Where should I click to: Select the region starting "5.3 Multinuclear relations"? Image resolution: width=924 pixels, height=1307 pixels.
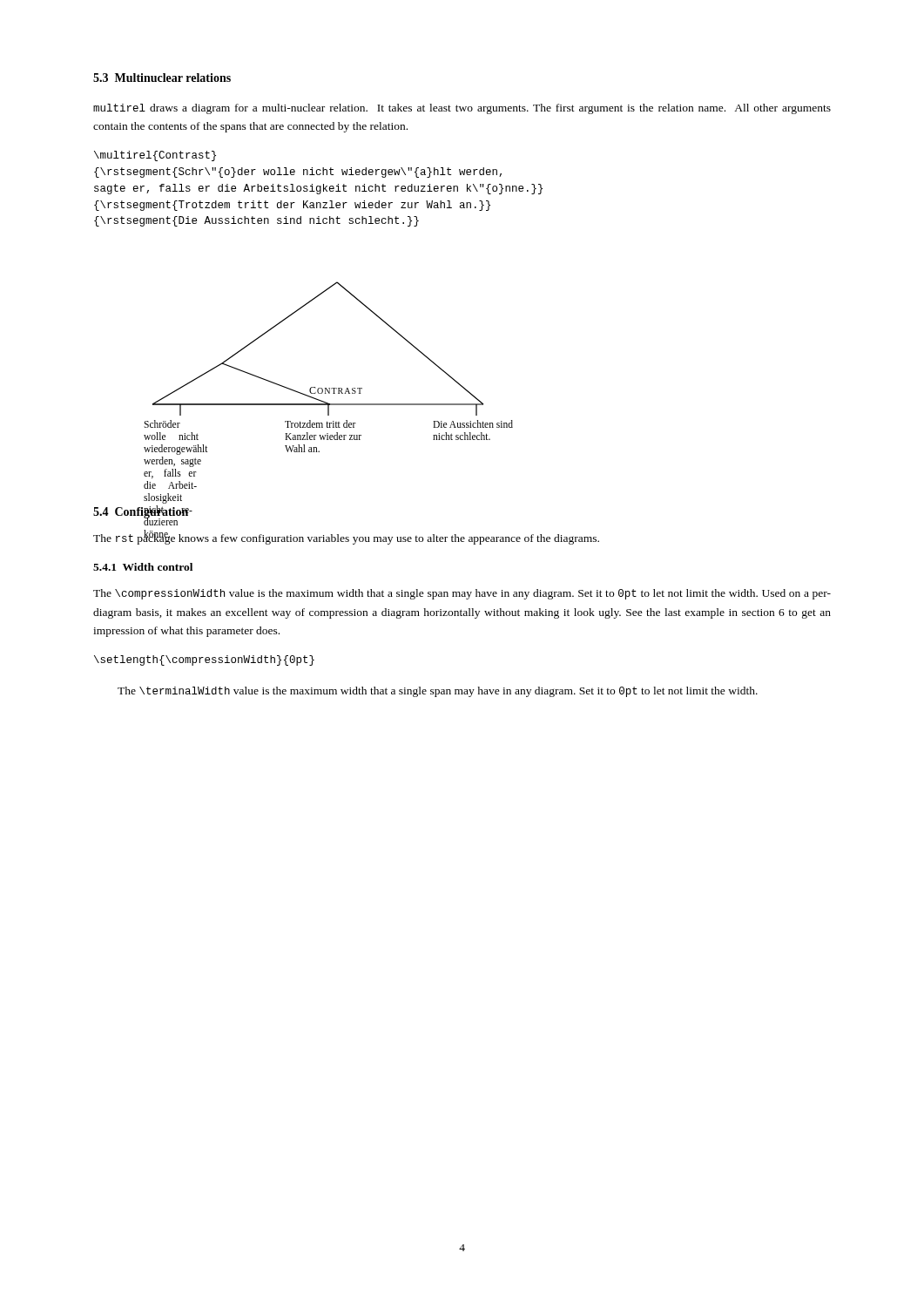[162, 78]
